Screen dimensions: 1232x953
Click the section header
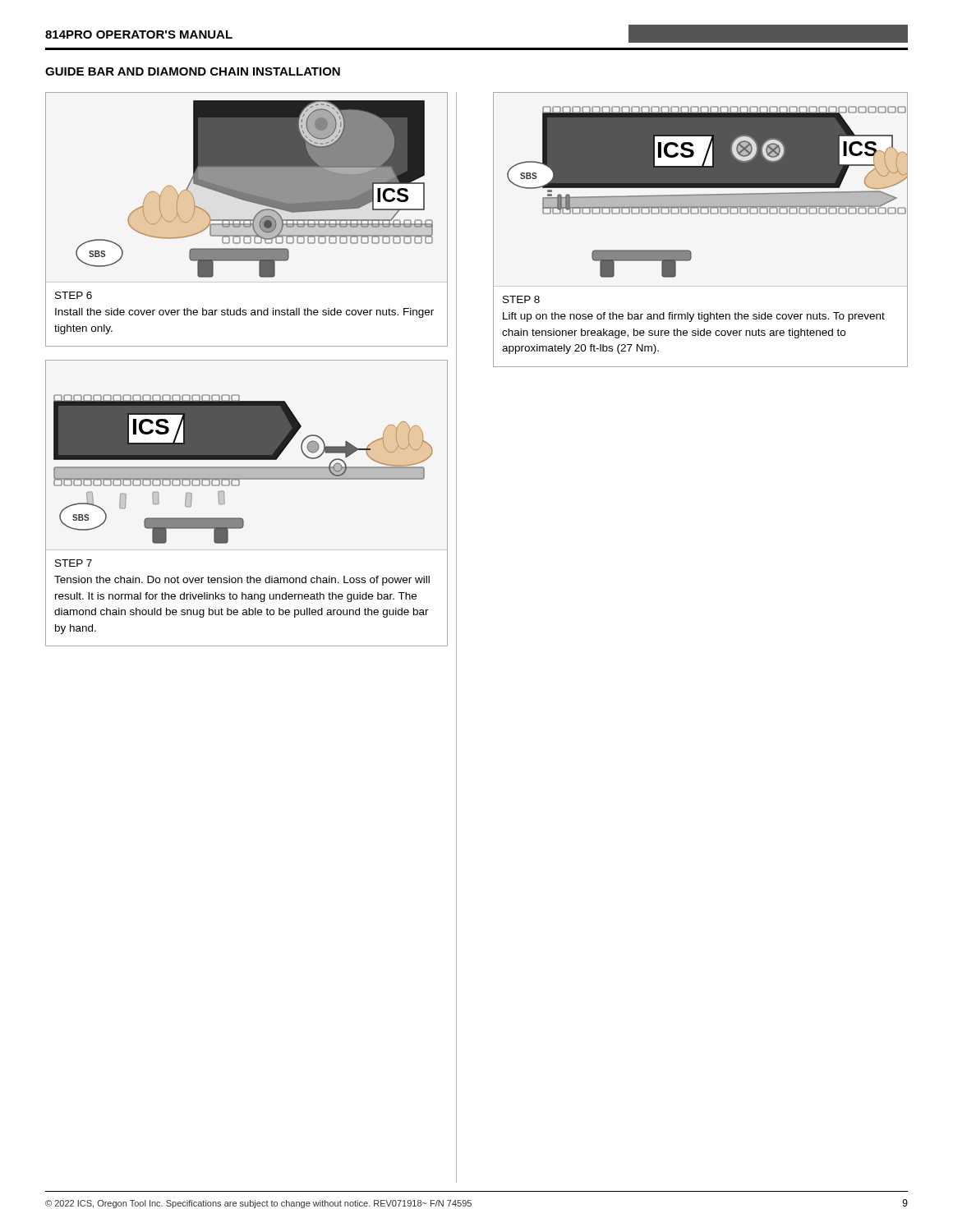point(193,71)
